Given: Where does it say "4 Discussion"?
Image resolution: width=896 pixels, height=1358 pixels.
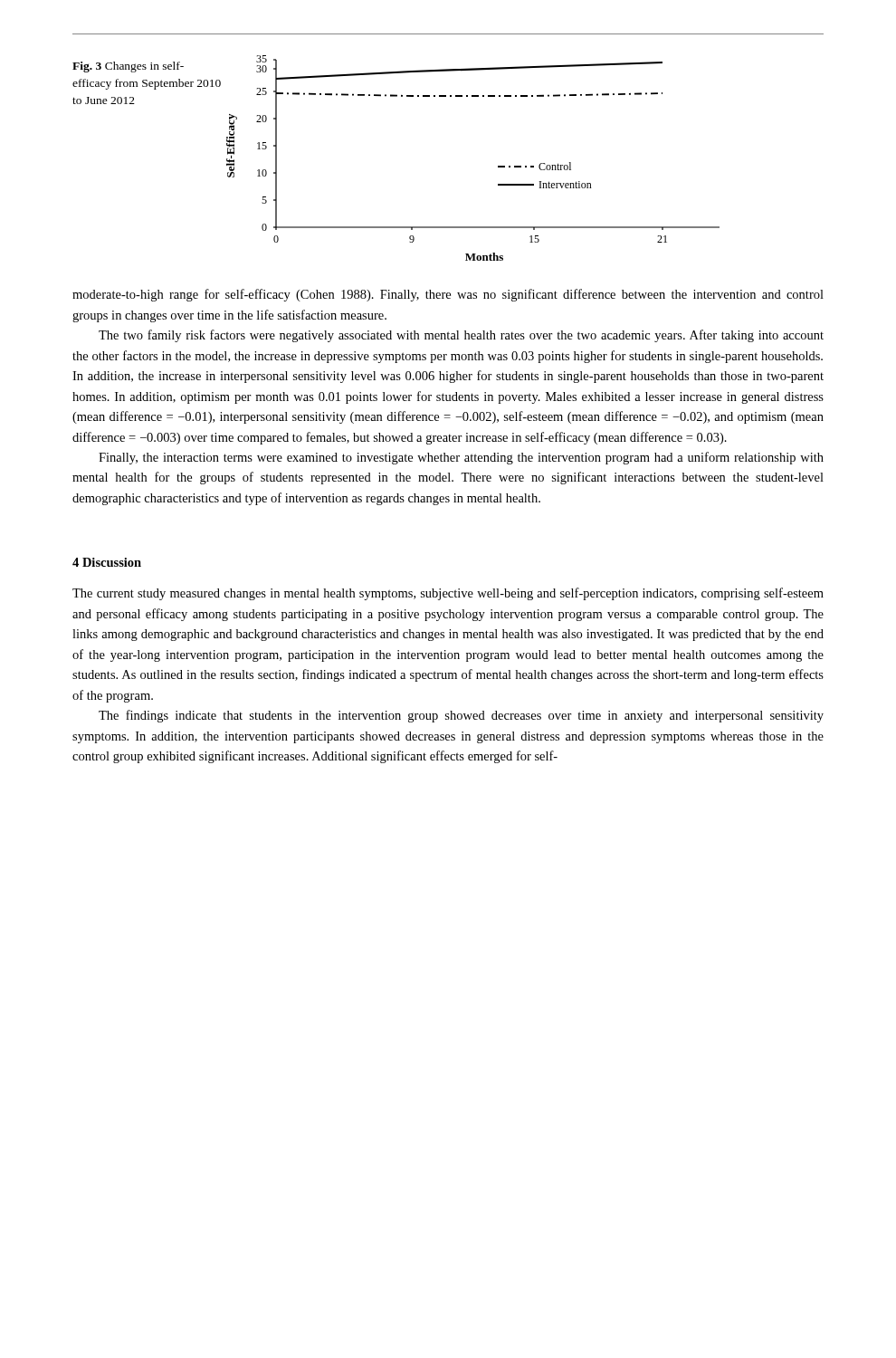Looking at the screenshot, I should (x=107, y=563).
